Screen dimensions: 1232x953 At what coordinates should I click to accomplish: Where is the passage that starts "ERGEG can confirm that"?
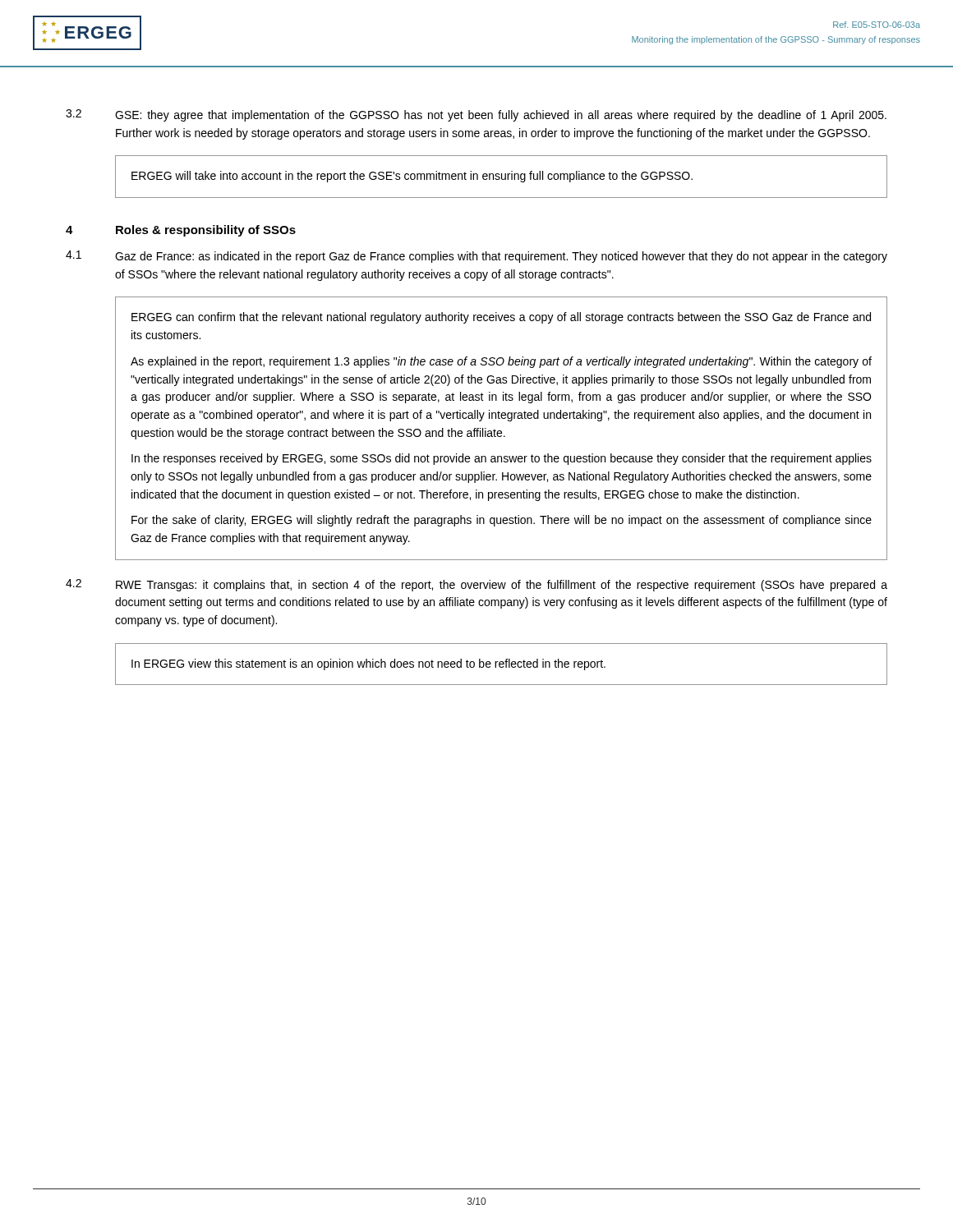point(501,428)
